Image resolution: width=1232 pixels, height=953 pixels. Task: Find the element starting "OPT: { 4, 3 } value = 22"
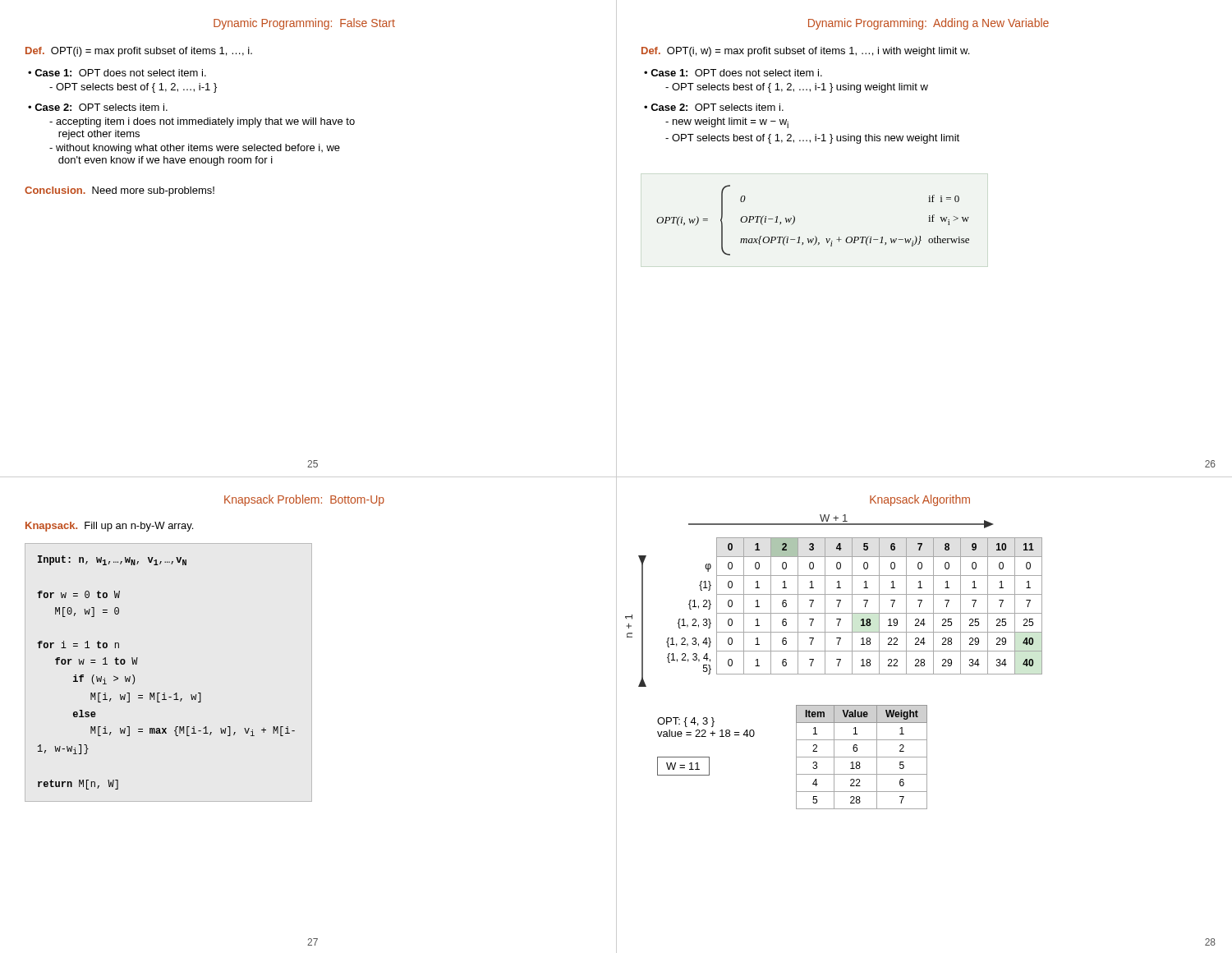click(706, 745)
